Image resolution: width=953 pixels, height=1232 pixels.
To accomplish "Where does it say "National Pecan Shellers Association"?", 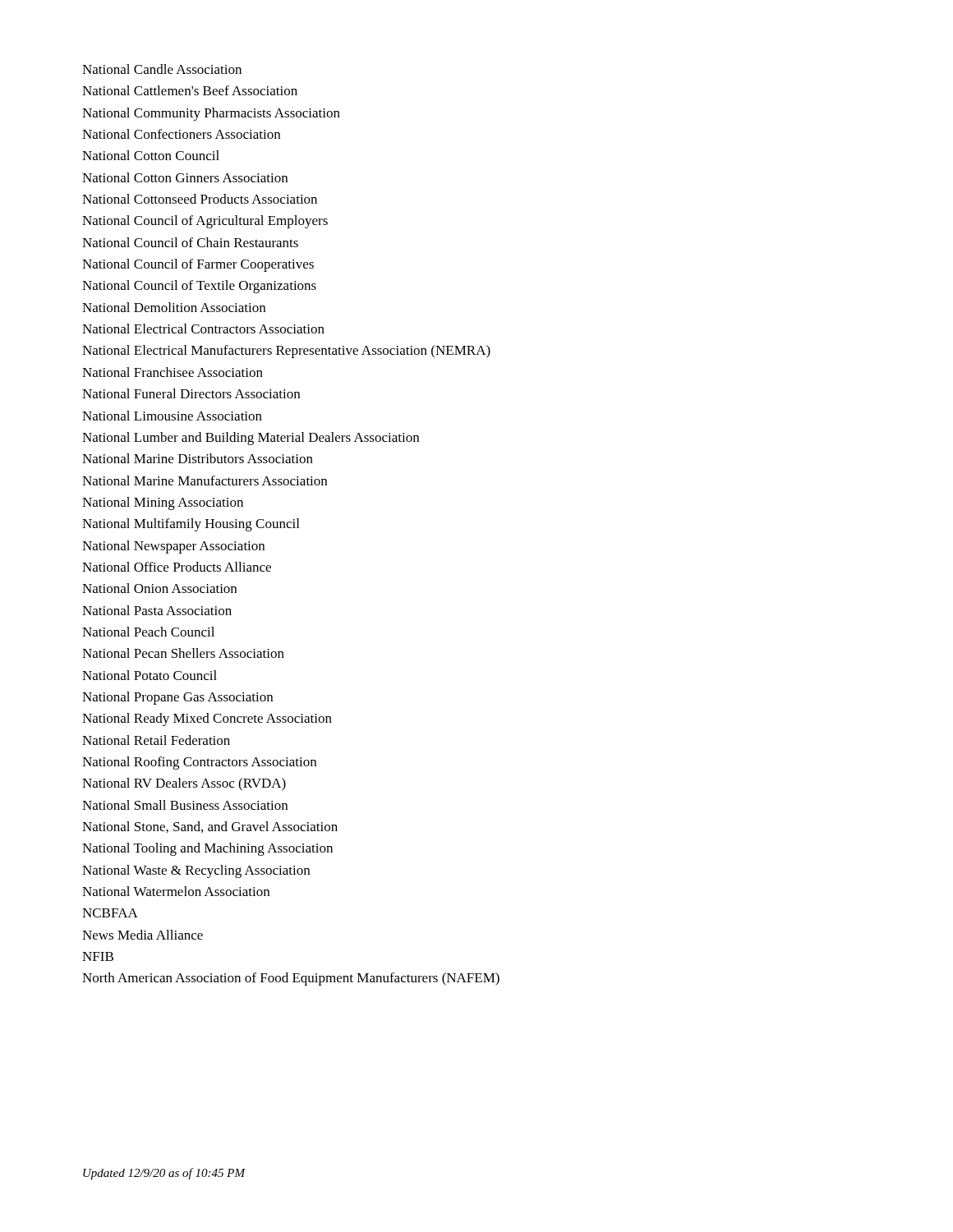I will tap(183, 654).
